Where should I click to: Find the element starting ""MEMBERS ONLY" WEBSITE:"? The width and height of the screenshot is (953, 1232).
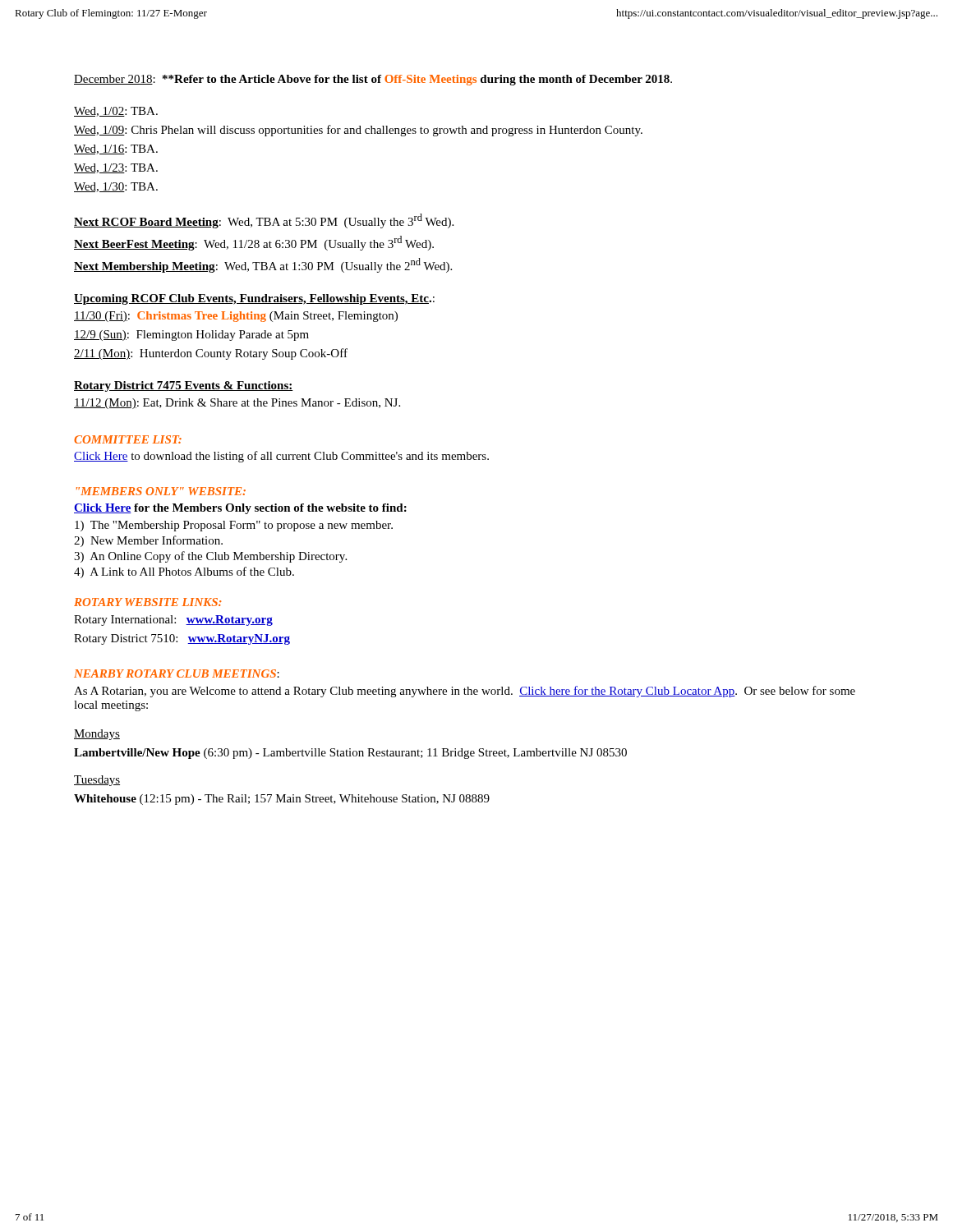(160, 491)
